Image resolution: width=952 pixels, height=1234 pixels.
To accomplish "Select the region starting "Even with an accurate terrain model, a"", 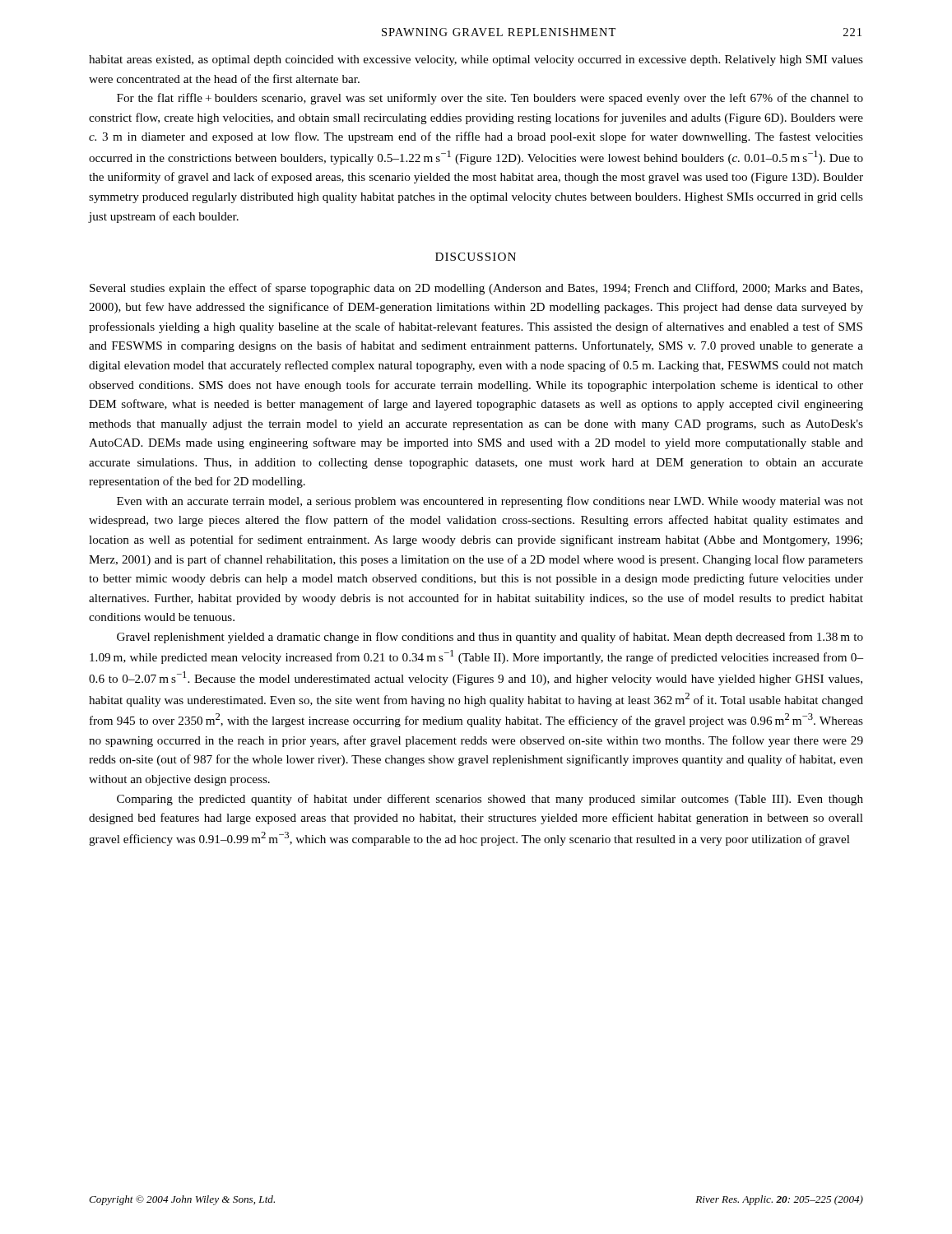I will pos(476,559).
